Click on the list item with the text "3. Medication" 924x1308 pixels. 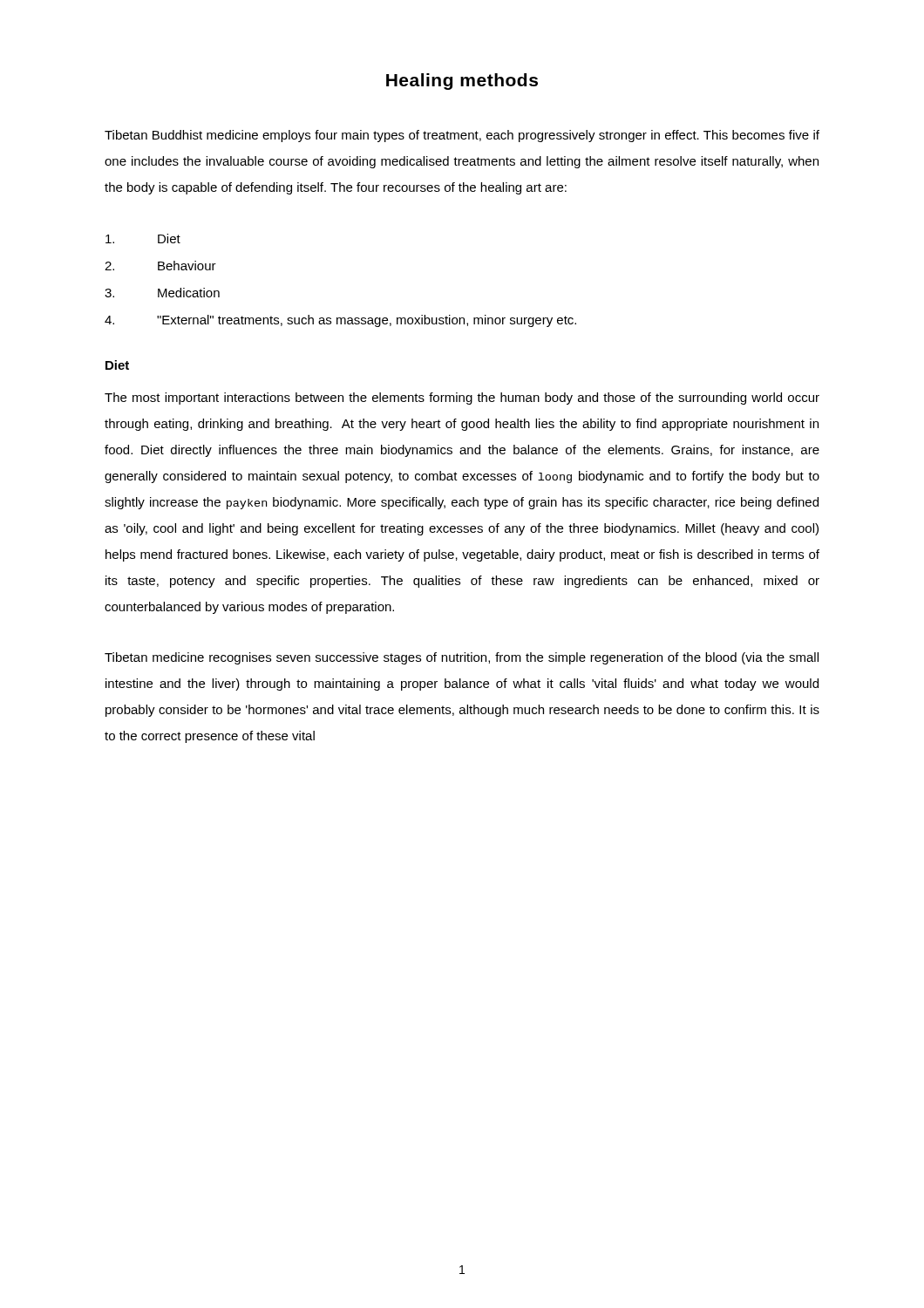point(162,293)
